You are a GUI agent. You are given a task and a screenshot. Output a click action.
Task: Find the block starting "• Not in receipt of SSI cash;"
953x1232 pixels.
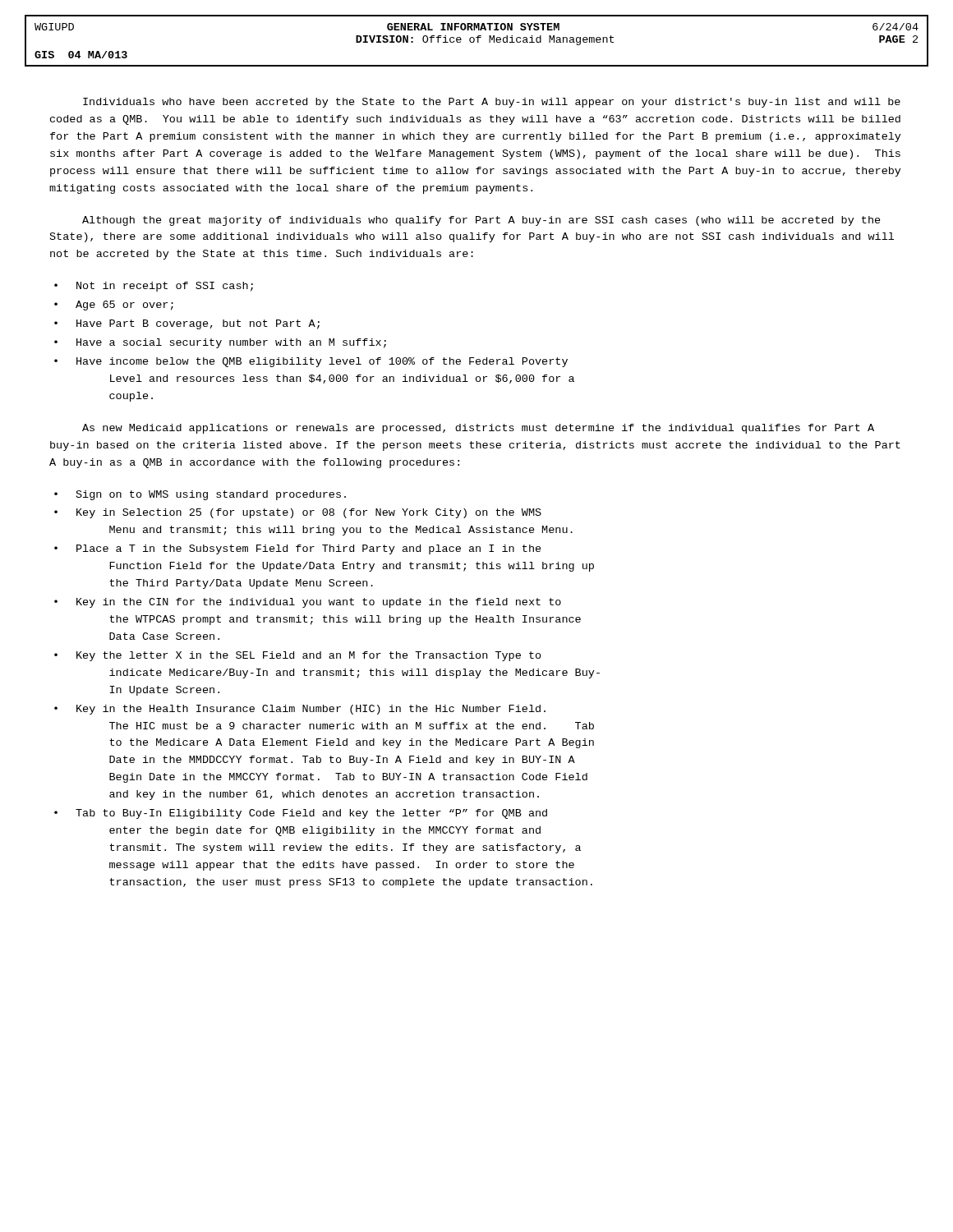coord(154,287)
